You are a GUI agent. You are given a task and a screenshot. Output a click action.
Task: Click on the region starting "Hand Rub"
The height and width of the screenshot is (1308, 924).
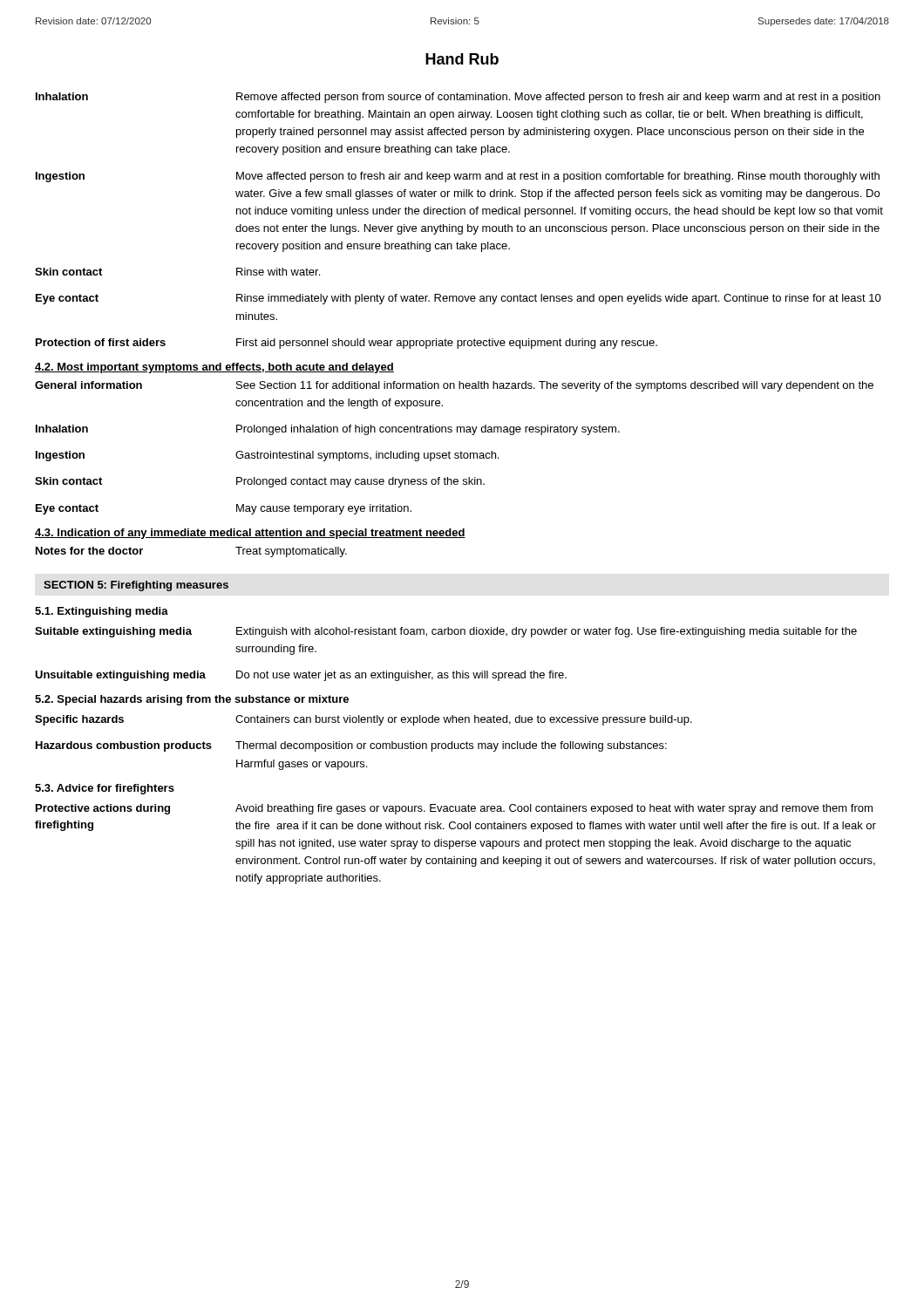coord(462,60)
